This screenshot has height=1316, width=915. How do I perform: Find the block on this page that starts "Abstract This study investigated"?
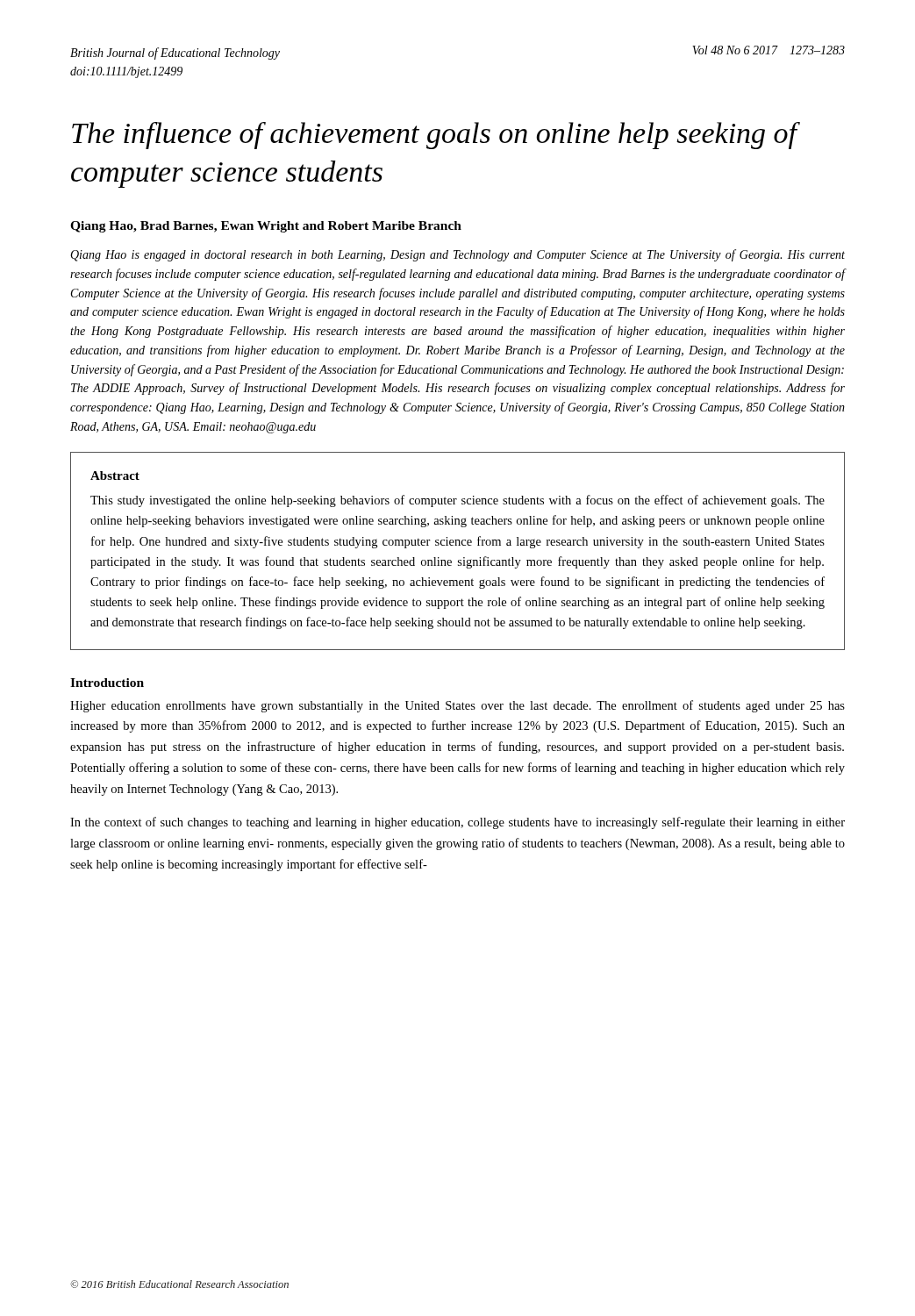click(458, 551)
